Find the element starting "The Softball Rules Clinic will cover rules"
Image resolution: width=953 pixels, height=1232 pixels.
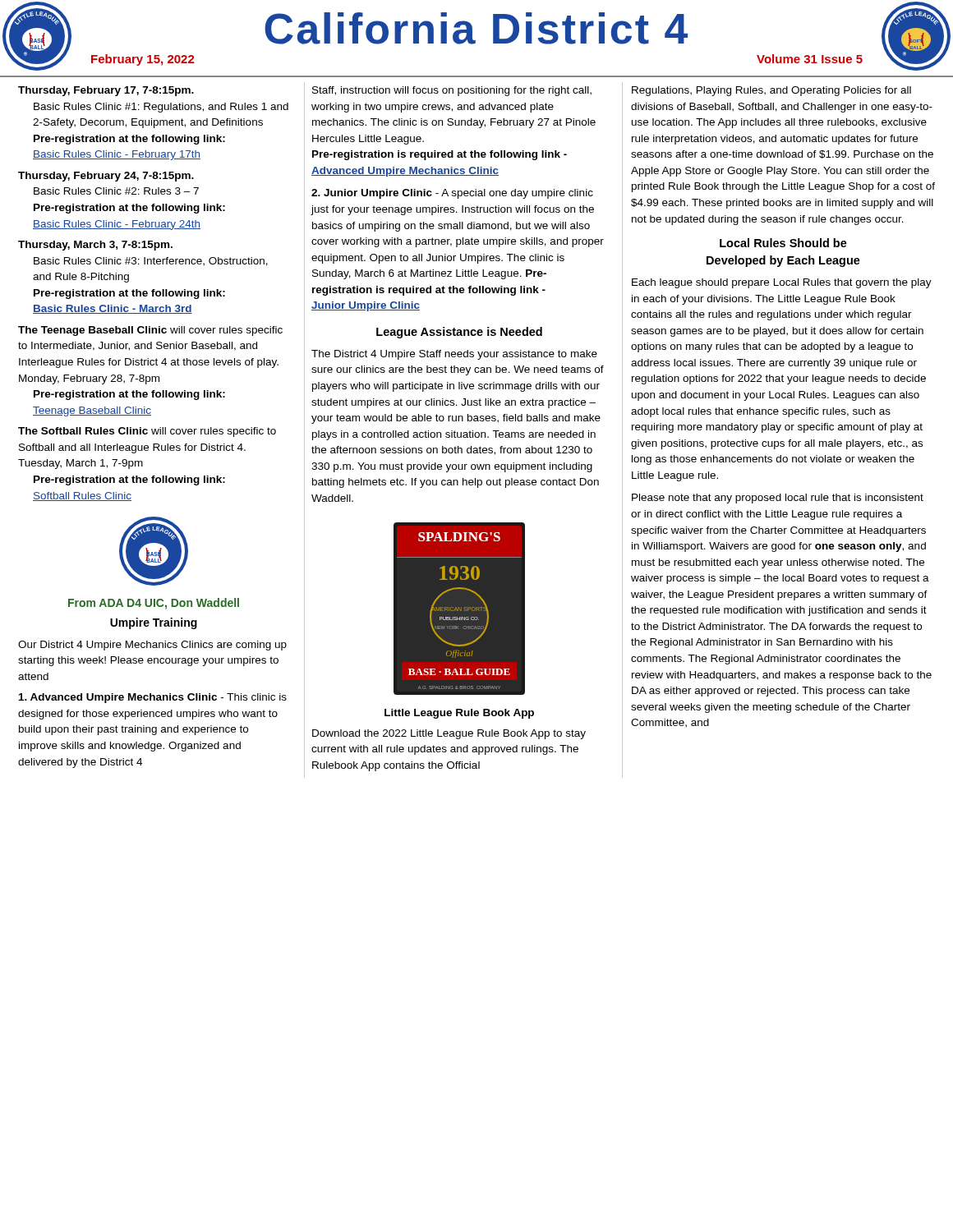[154, 463]
